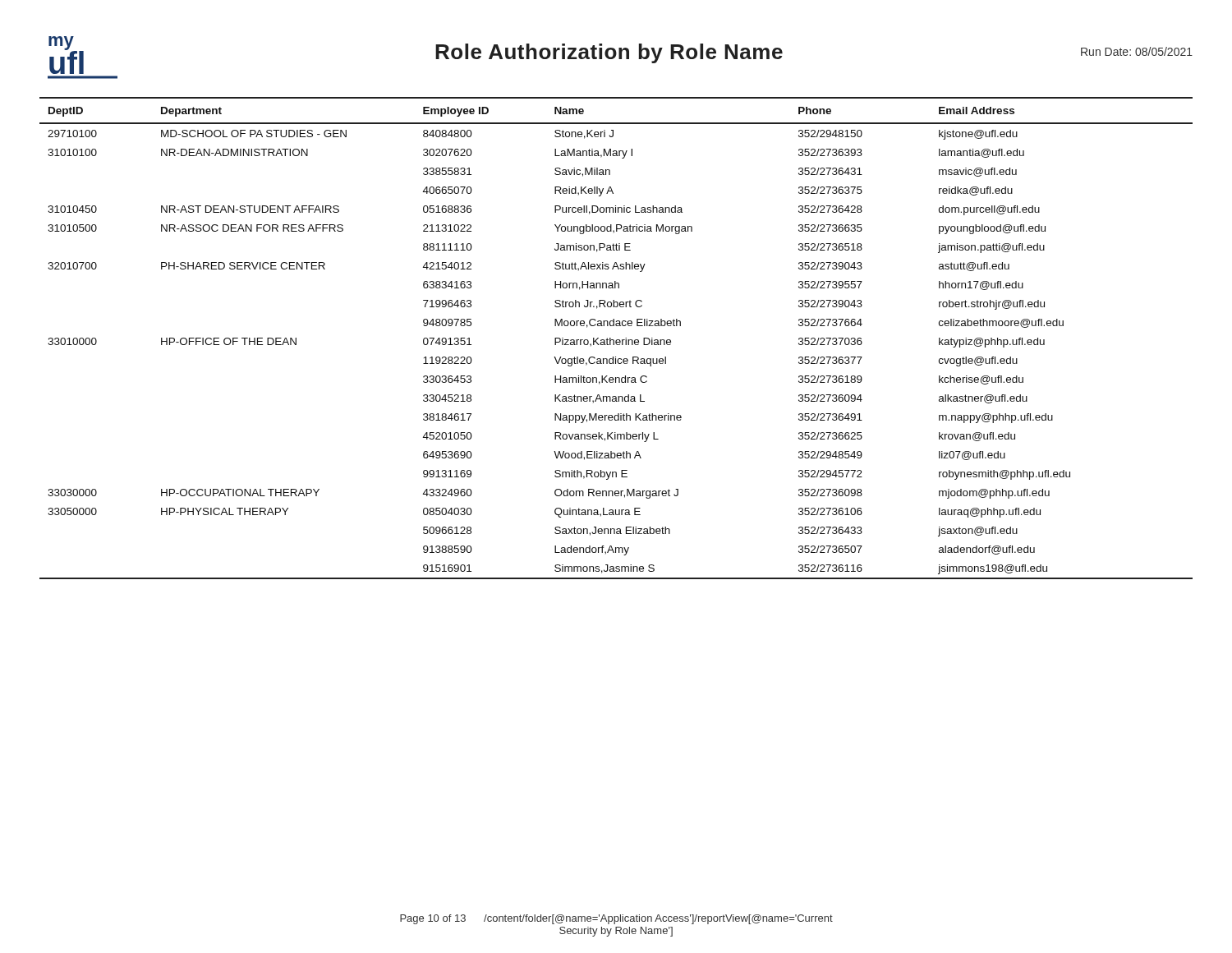This screenshot has width=1232, height=953.
Task: Select the logo
Action: click(89, 52)
